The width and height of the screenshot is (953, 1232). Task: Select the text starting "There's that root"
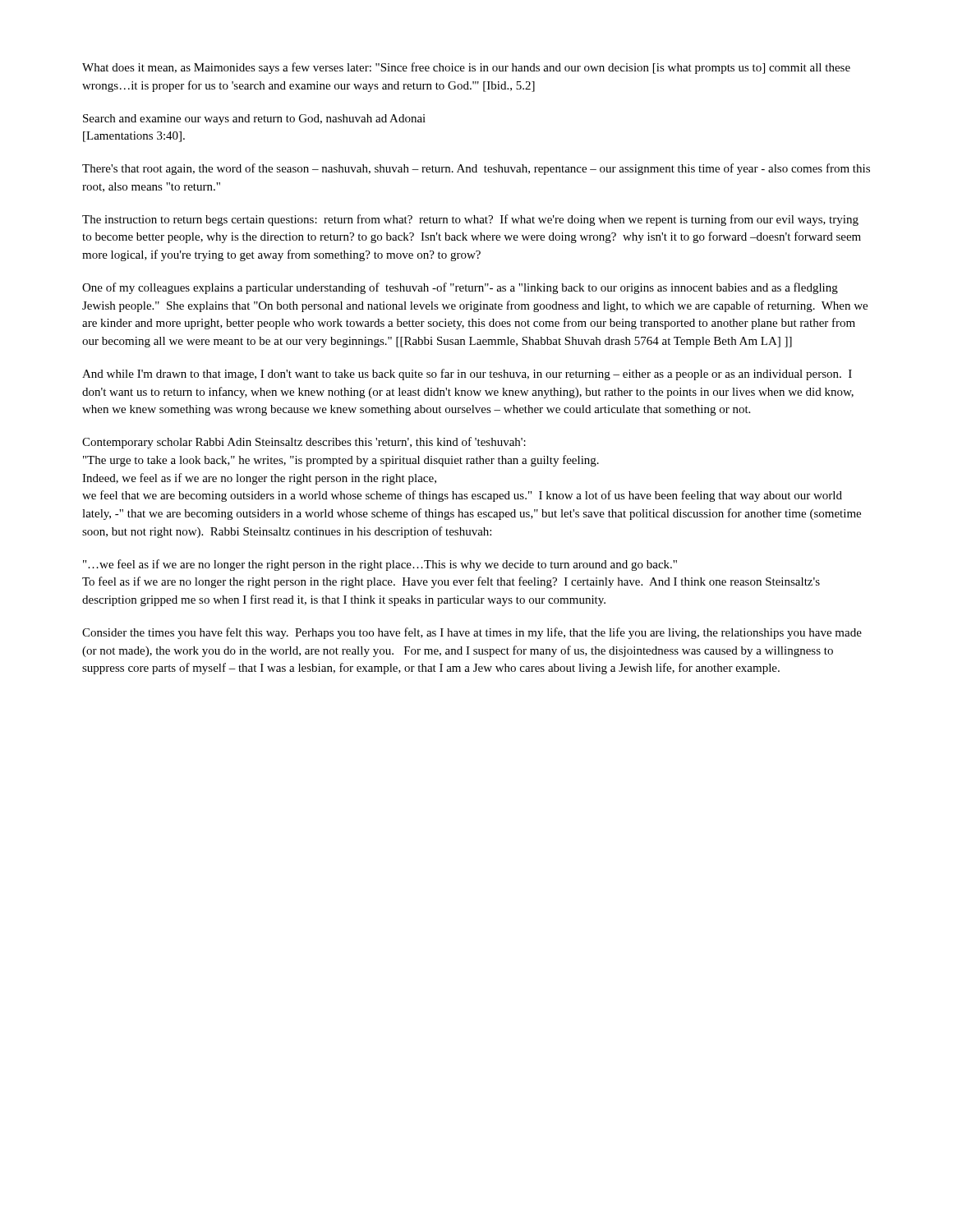coord(476,177)
